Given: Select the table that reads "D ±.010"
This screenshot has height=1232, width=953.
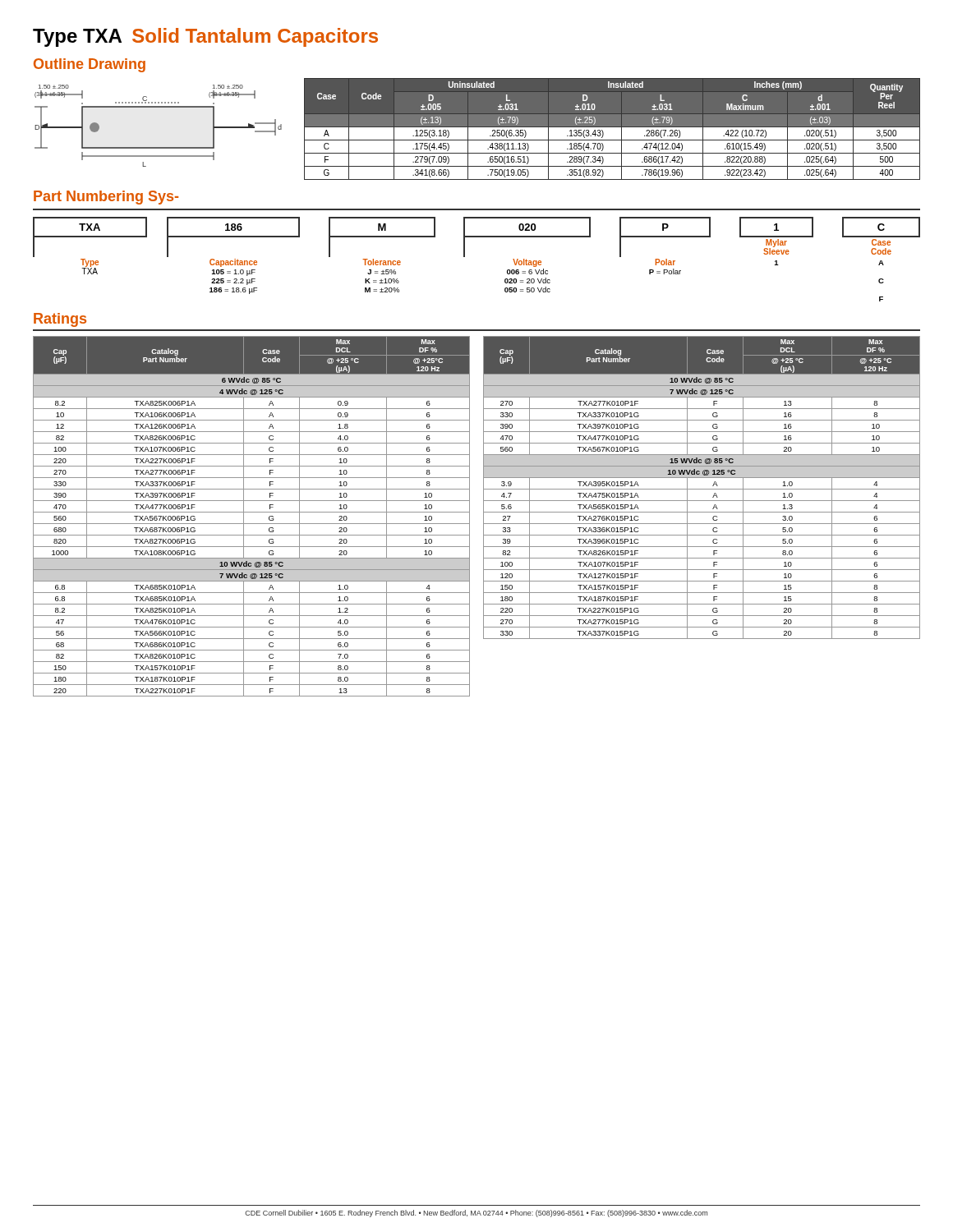Looking at the screenshot, I should [x=612, y=129].
